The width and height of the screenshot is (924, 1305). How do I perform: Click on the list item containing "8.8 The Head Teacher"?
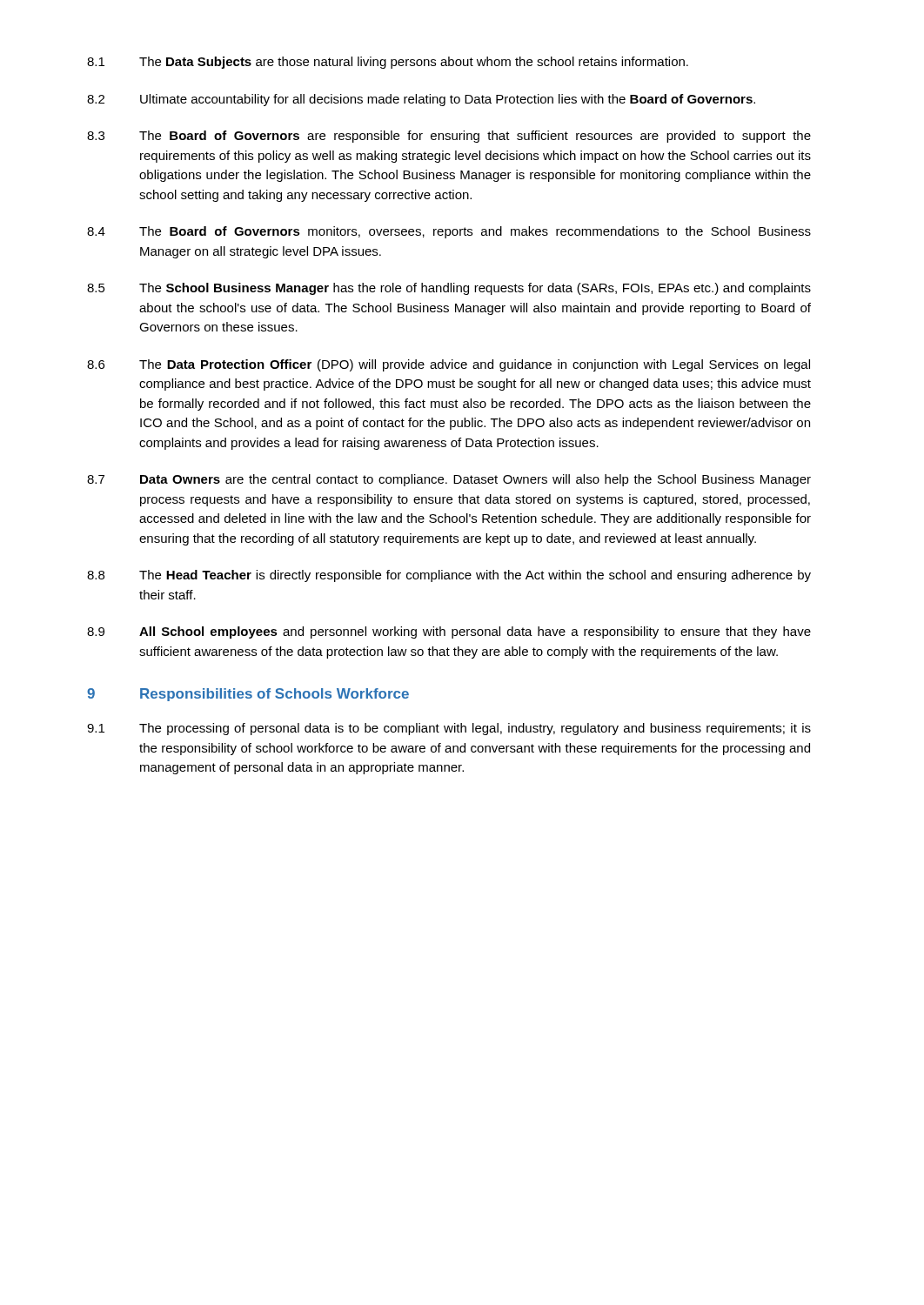(449, 585)
